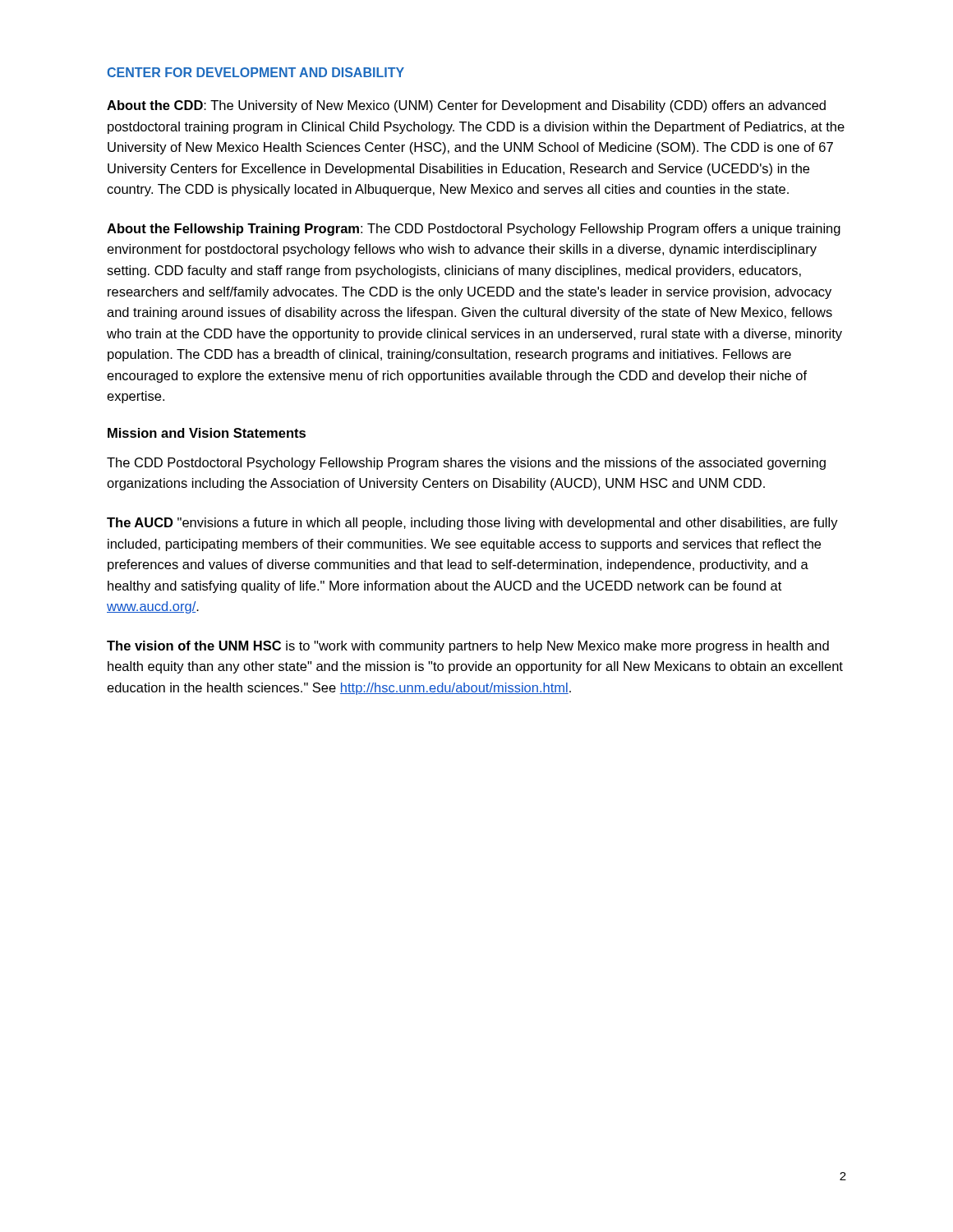Locate the text block with the text "The AUCD "envisions a future"
Image resolution: width=953 pixels, height=1232 pixels.
click(472, 564)
